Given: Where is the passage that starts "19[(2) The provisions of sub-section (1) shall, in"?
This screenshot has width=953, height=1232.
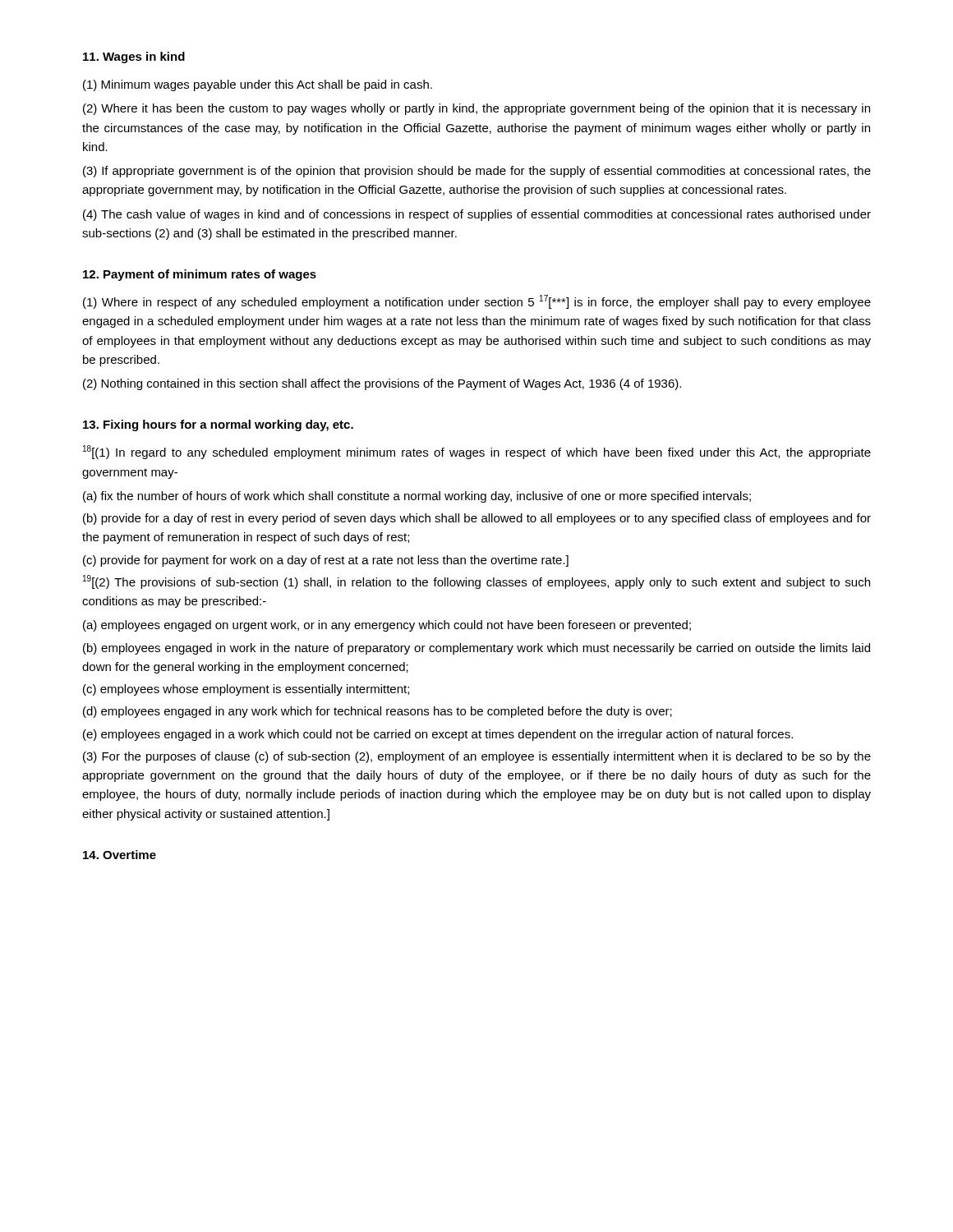Looking at the screenshot, I should (476, 591).
